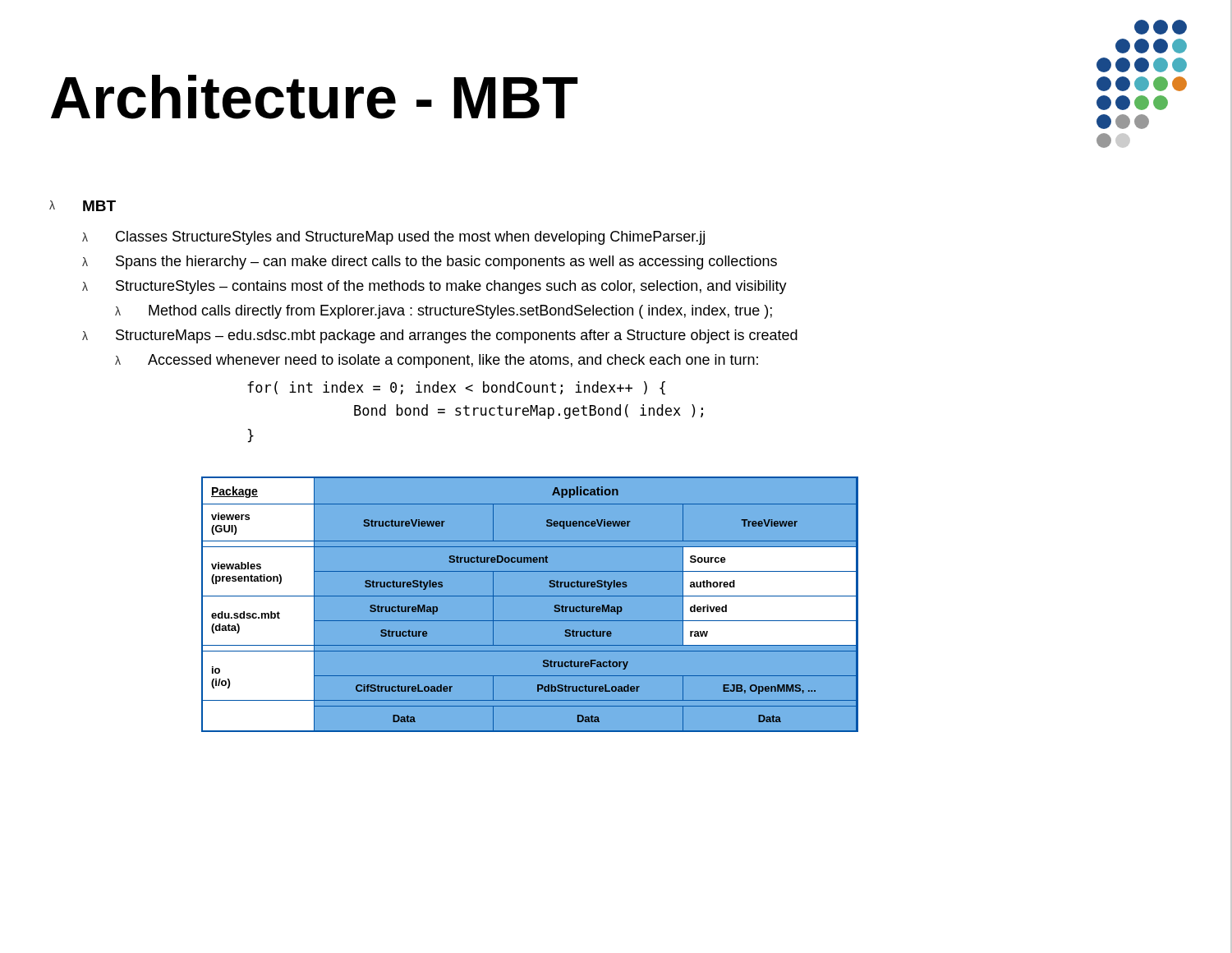The width and height of the screenshot is (1232, 953).
Task: Locate the element starting "for( int index = 0; index < bondCount;"
Action: [457, 388]
